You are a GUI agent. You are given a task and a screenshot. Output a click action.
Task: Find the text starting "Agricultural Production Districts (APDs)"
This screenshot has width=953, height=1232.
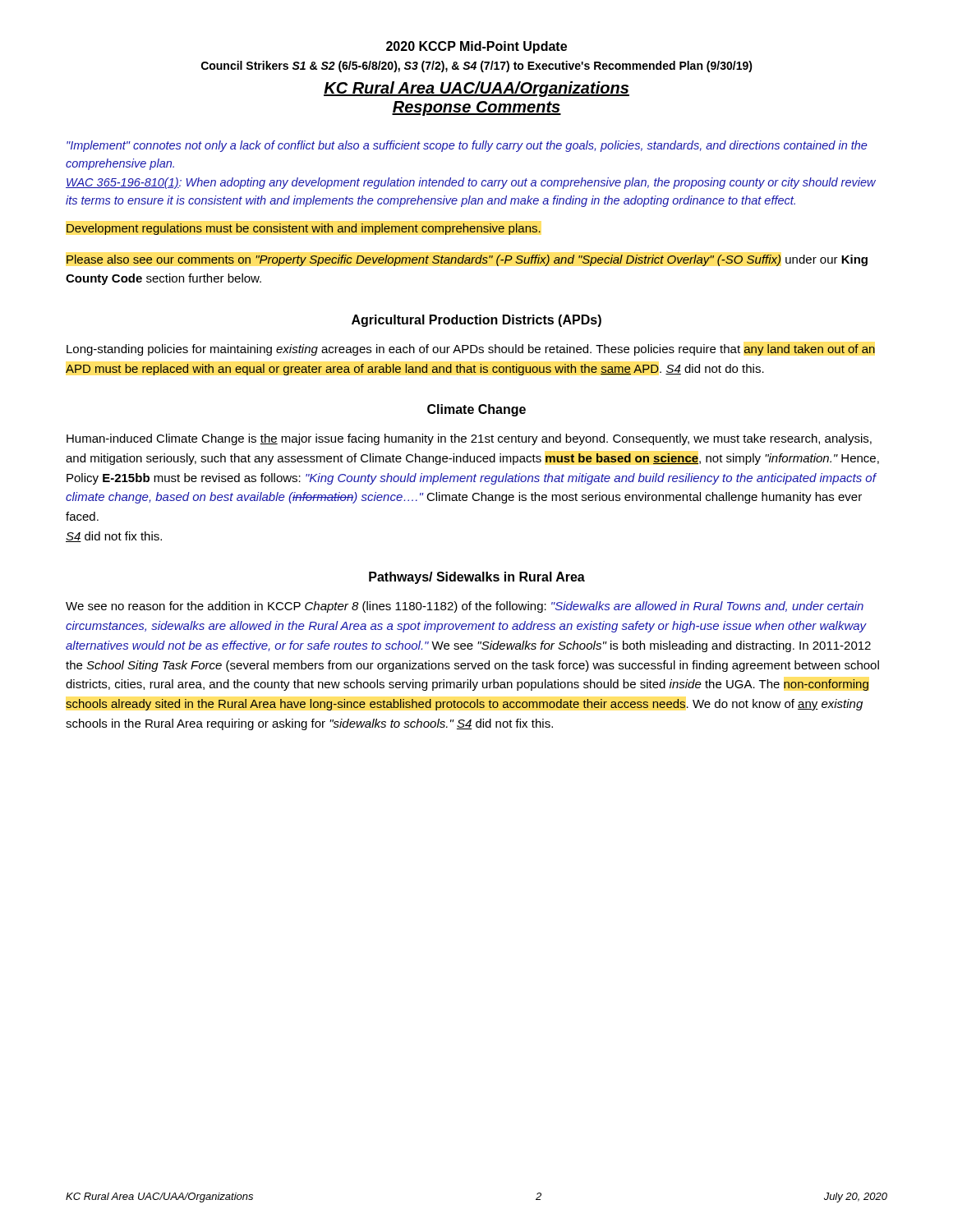point(476,320)
